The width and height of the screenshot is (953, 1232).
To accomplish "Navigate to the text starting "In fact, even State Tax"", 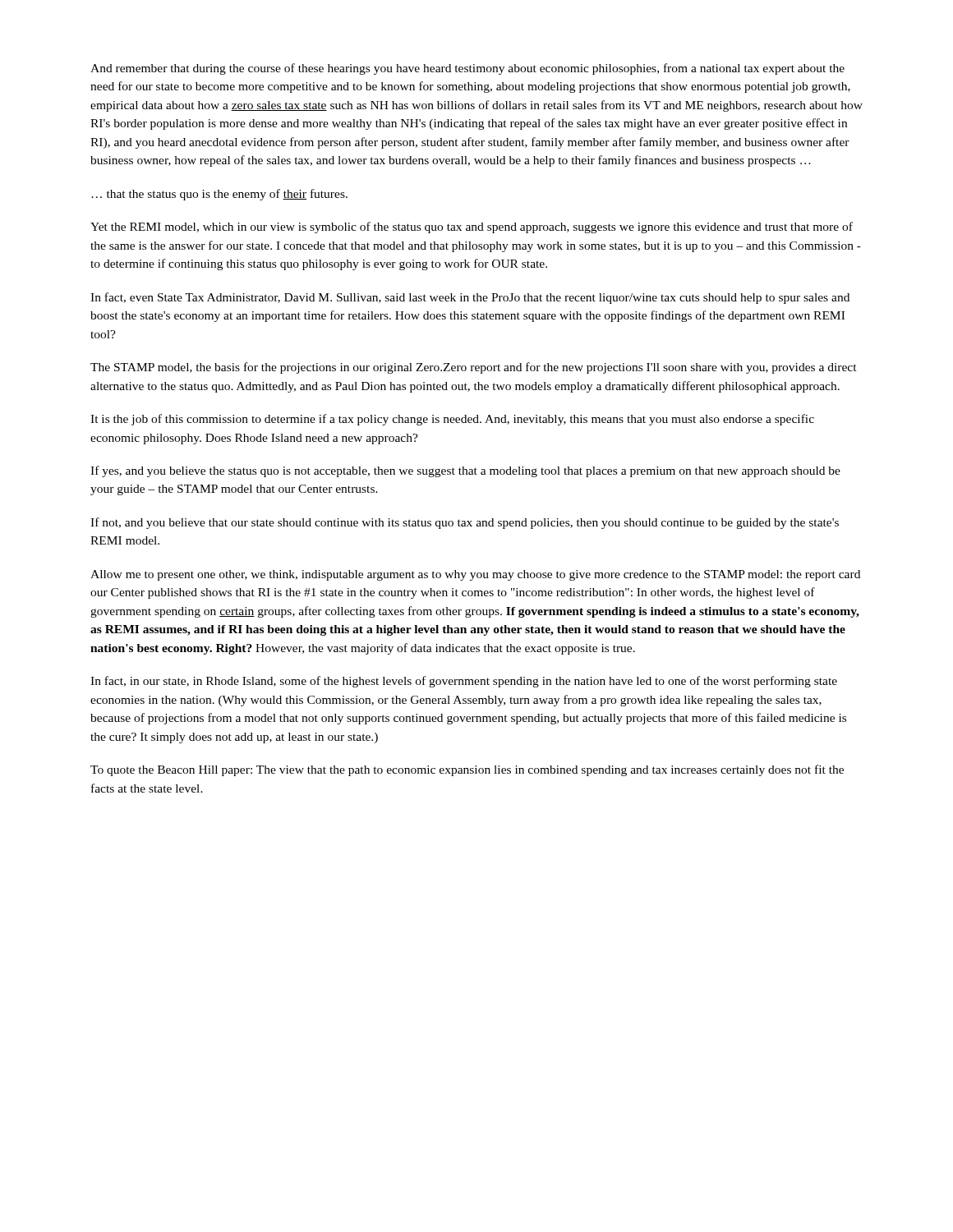I will click(x=470, y=315).
